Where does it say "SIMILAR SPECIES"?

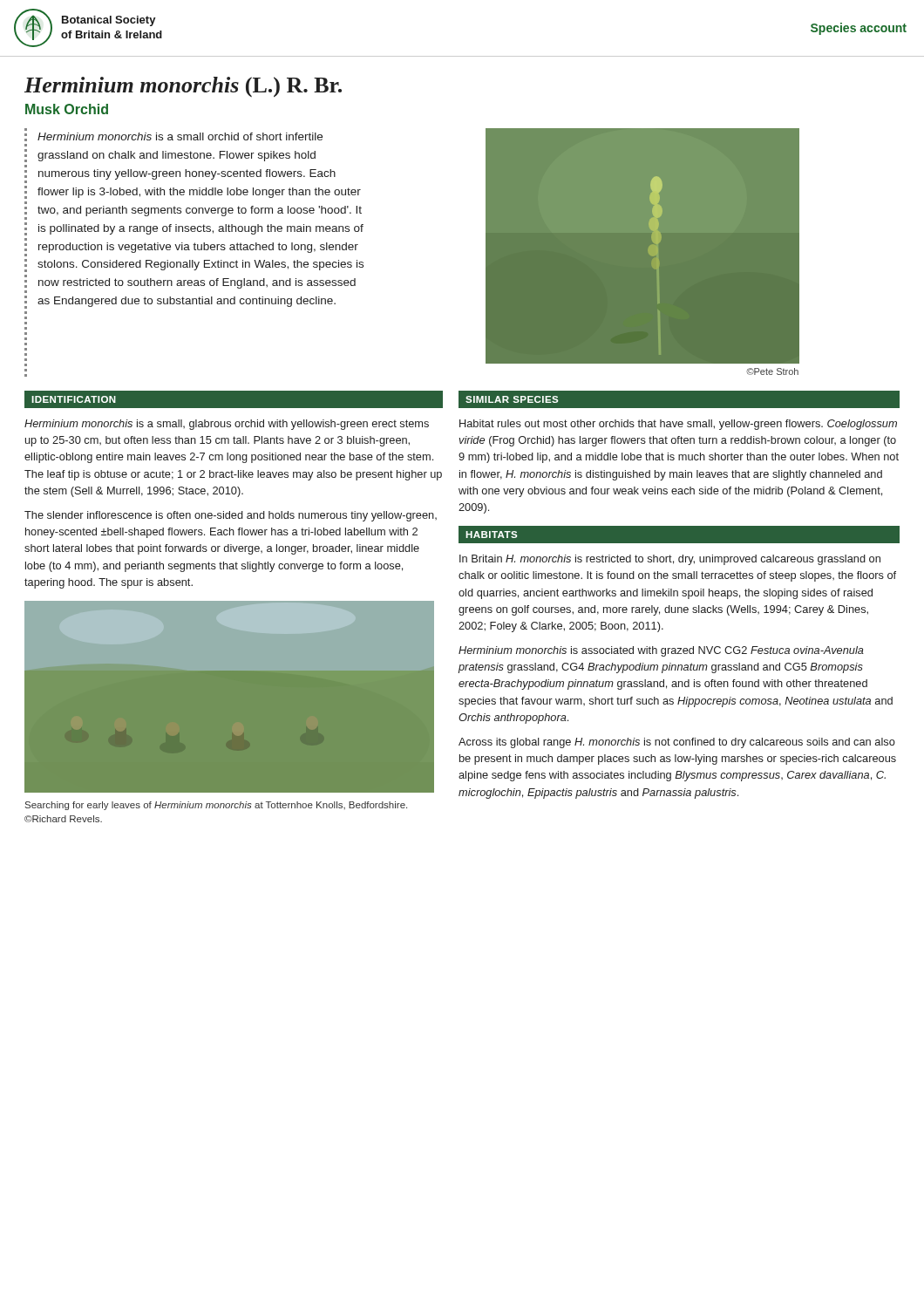pyautogui.click(x=512, y=399)
